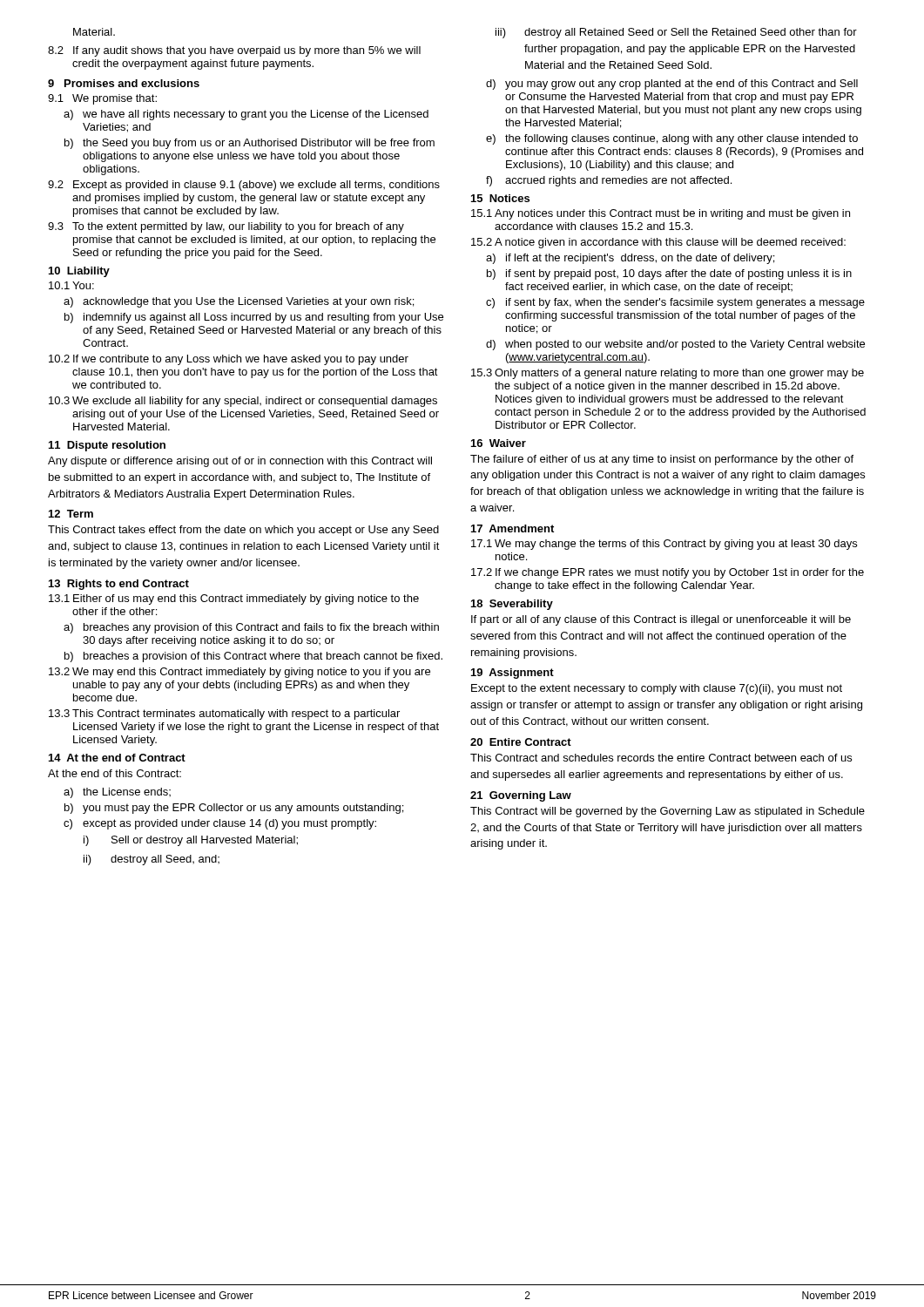The image size is (924, 1307).
Task: Click on the region starting "13.2 We may end this Contract immediately by"
Action: point(246,684)
